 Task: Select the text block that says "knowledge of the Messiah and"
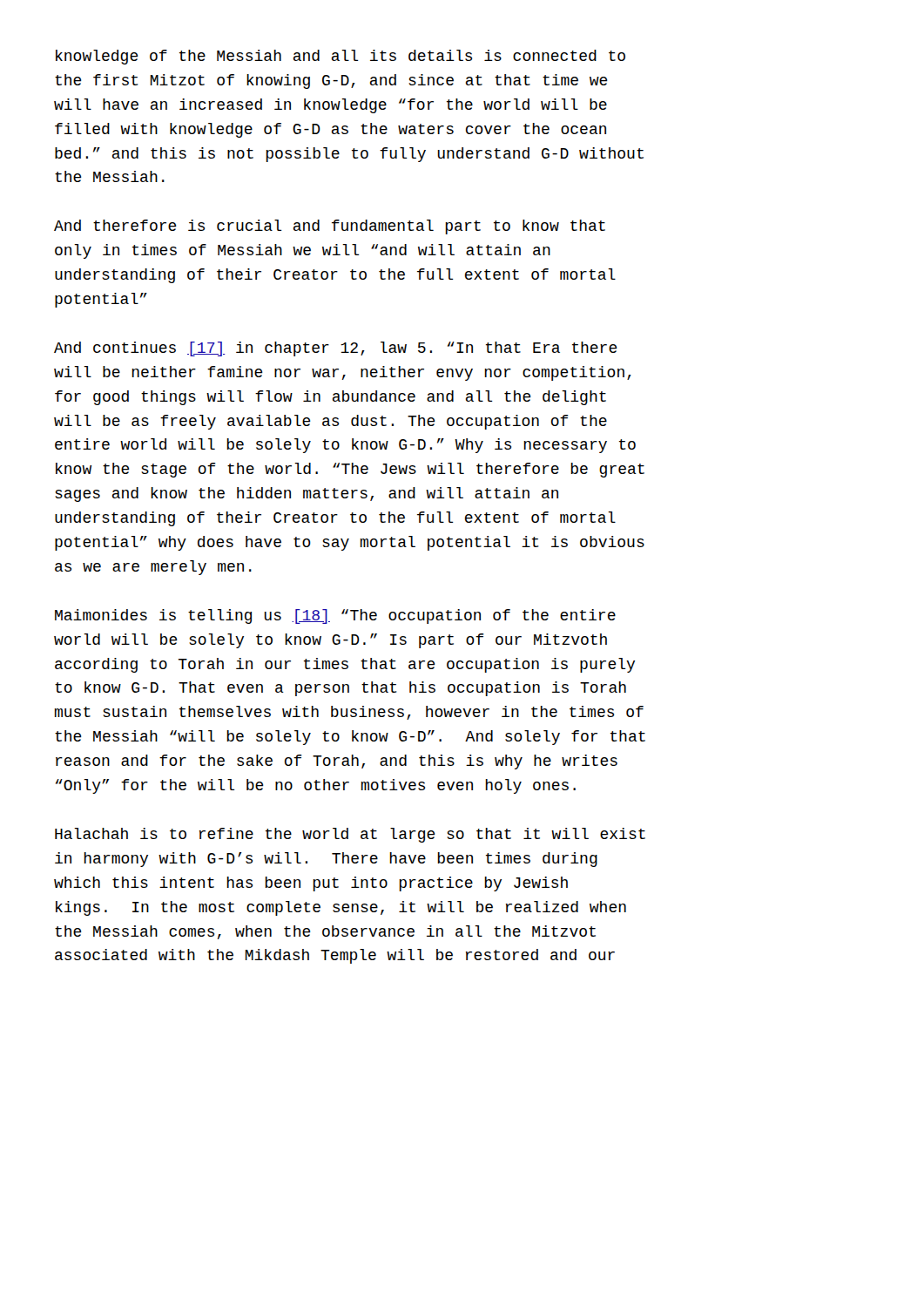coord(350,117)
